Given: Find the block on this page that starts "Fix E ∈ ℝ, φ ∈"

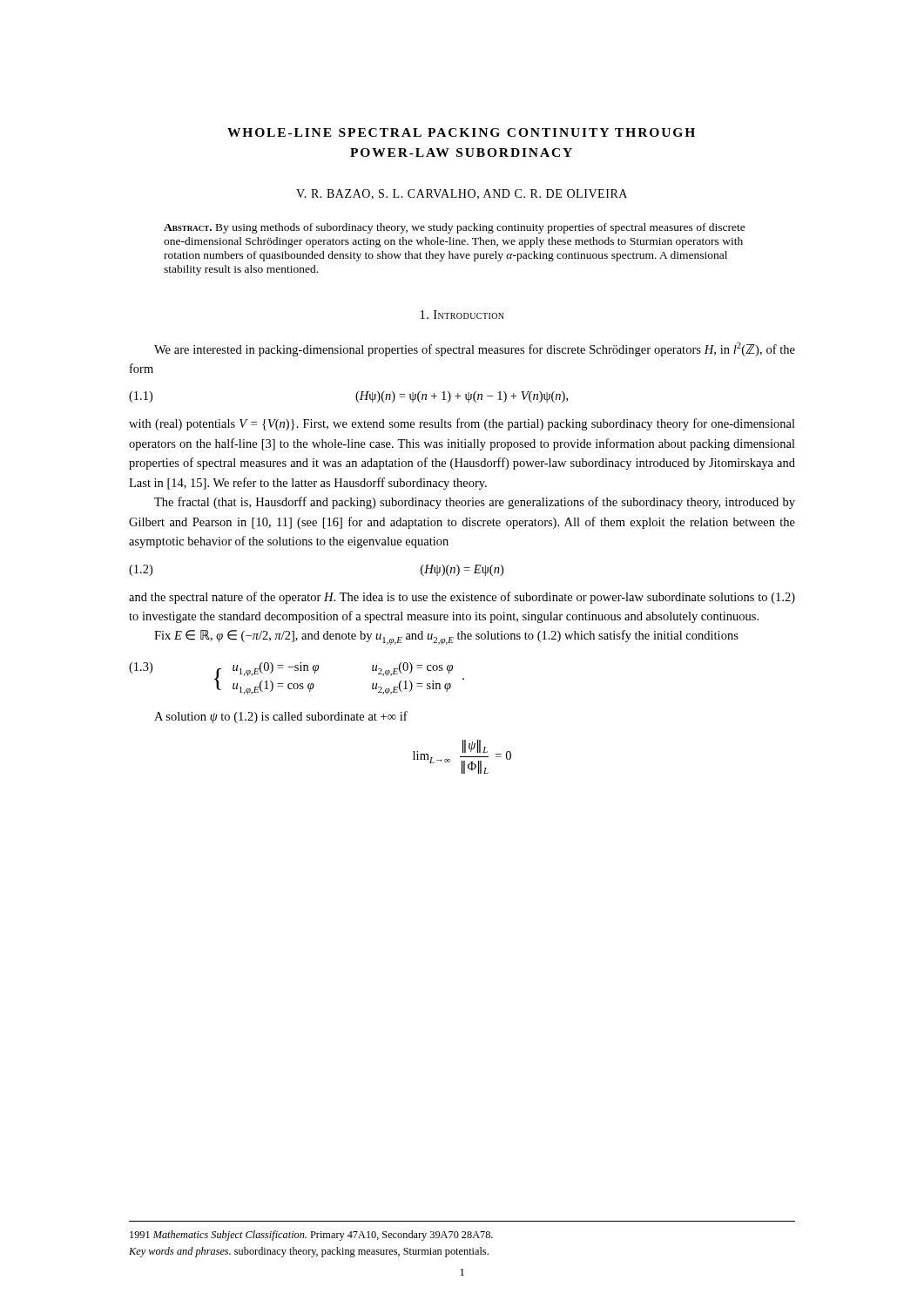Looking at the screenshot, I should [x=446, y=637].
